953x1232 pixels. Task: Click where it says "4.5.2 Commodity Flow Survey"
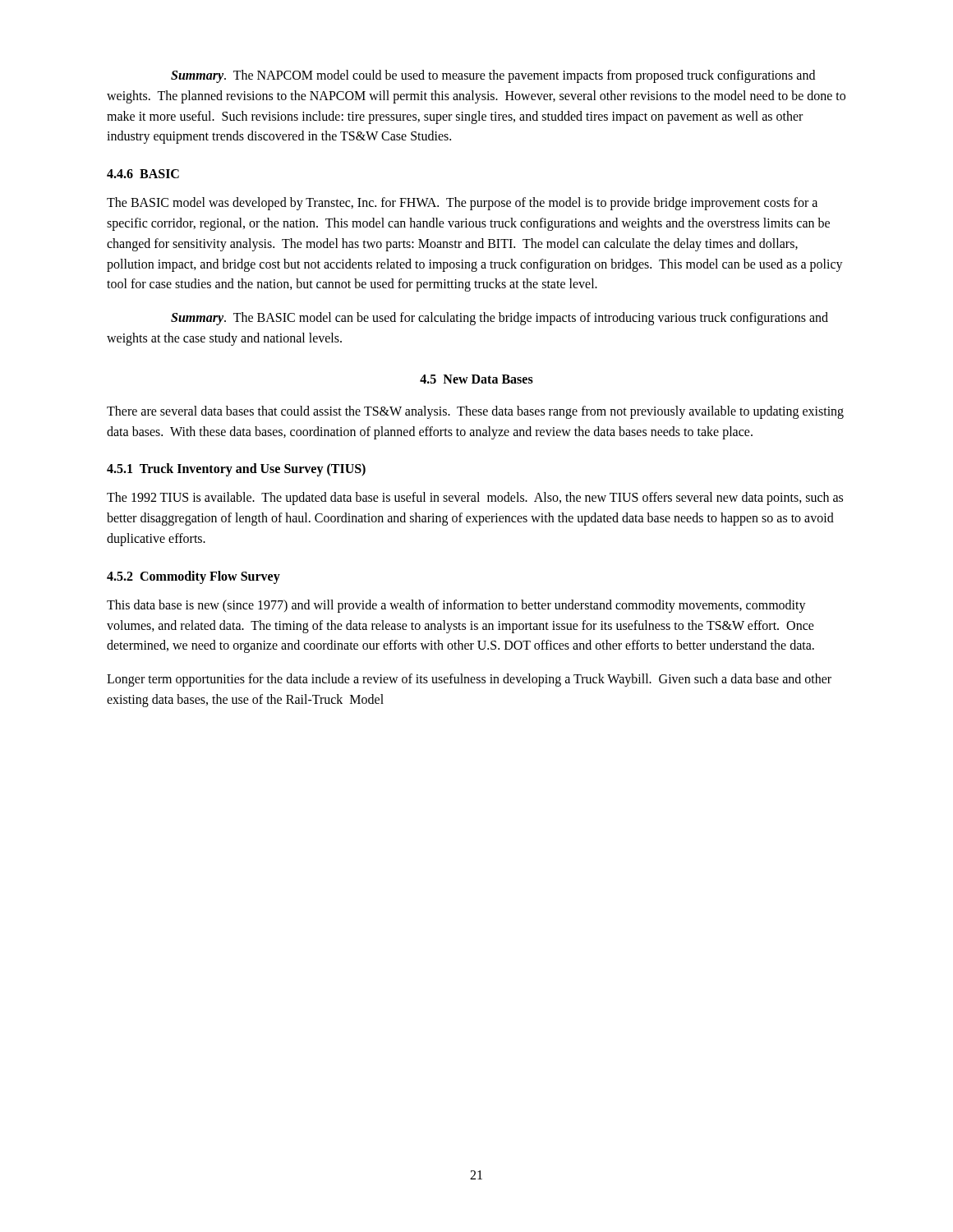[193, 576]
